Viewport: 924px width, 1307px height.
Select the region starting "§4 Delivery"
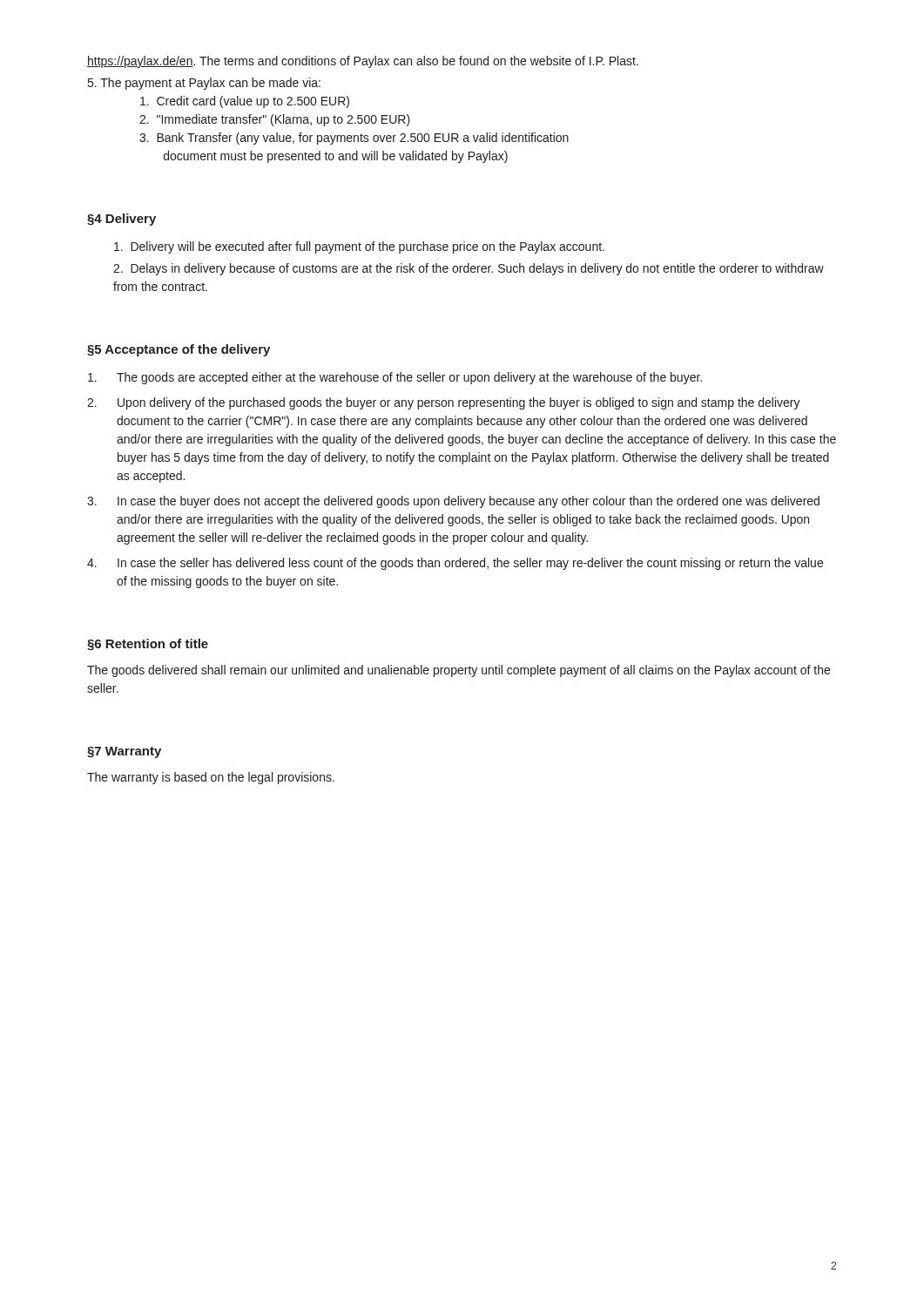122,218
